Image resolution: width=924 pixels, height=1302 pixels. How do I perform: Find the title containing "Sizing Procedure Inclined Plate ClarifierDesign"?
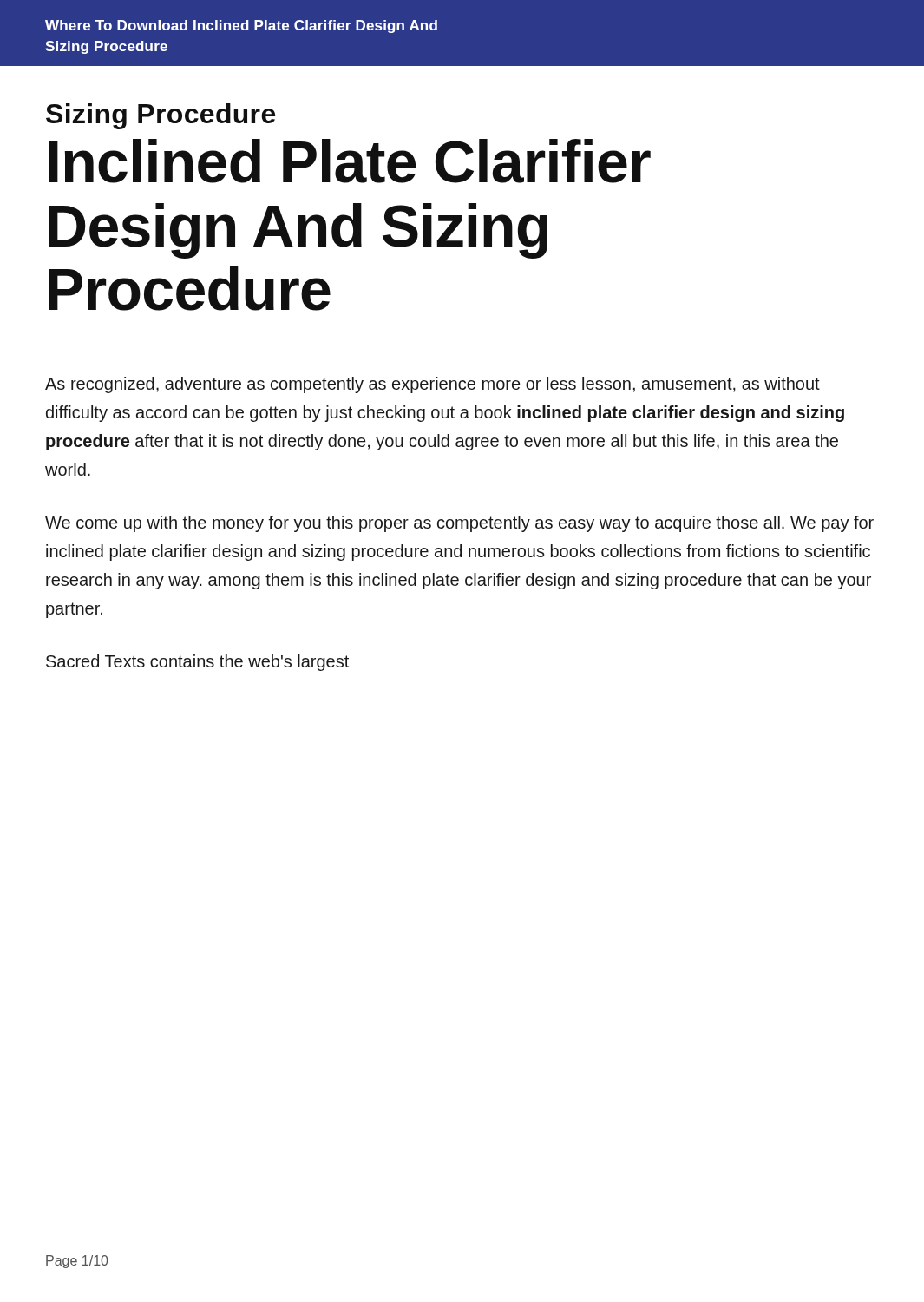(x=462, y=210)
